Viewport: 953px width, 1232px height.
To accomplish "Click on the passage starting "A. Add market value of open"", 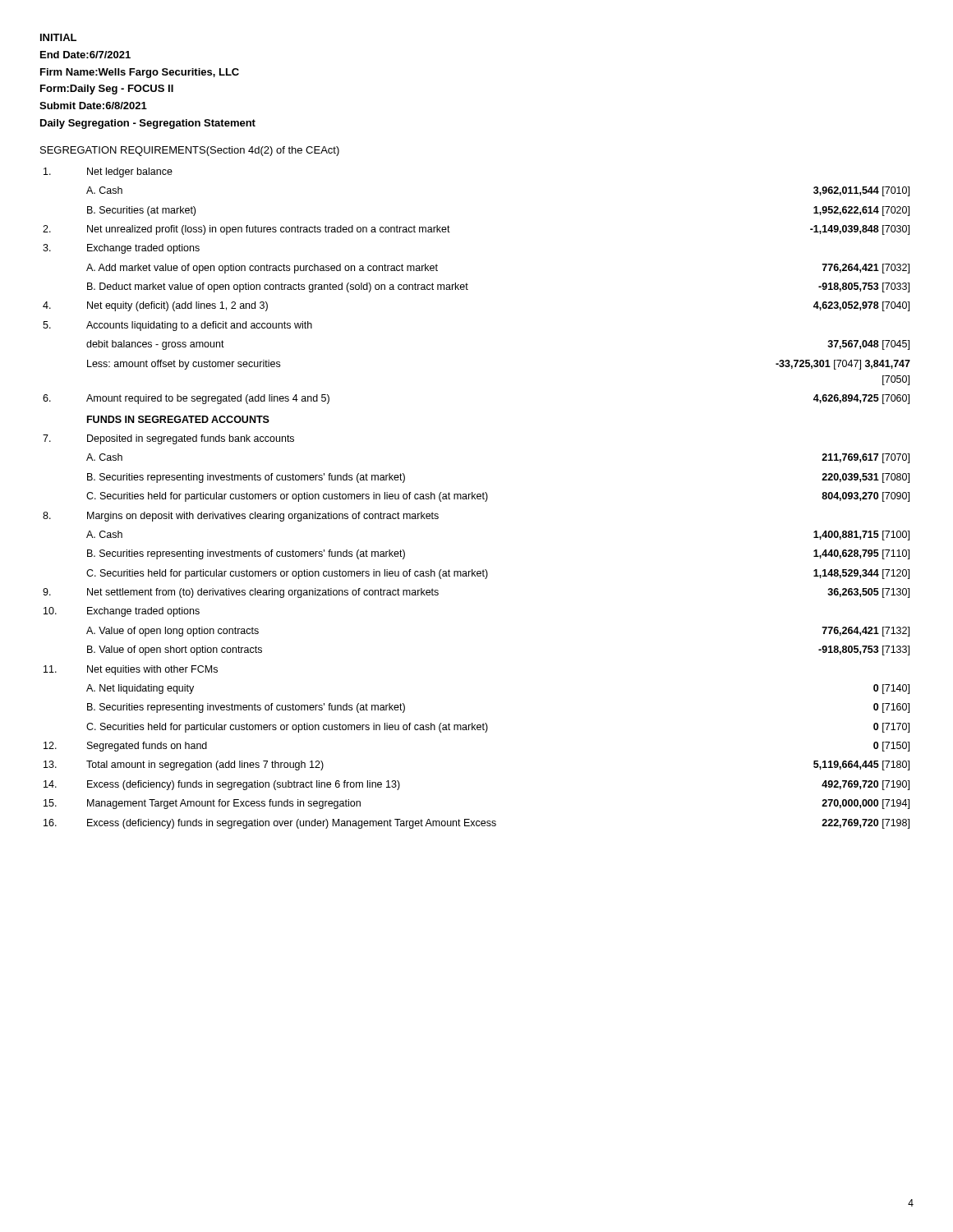I will (254, 268).
